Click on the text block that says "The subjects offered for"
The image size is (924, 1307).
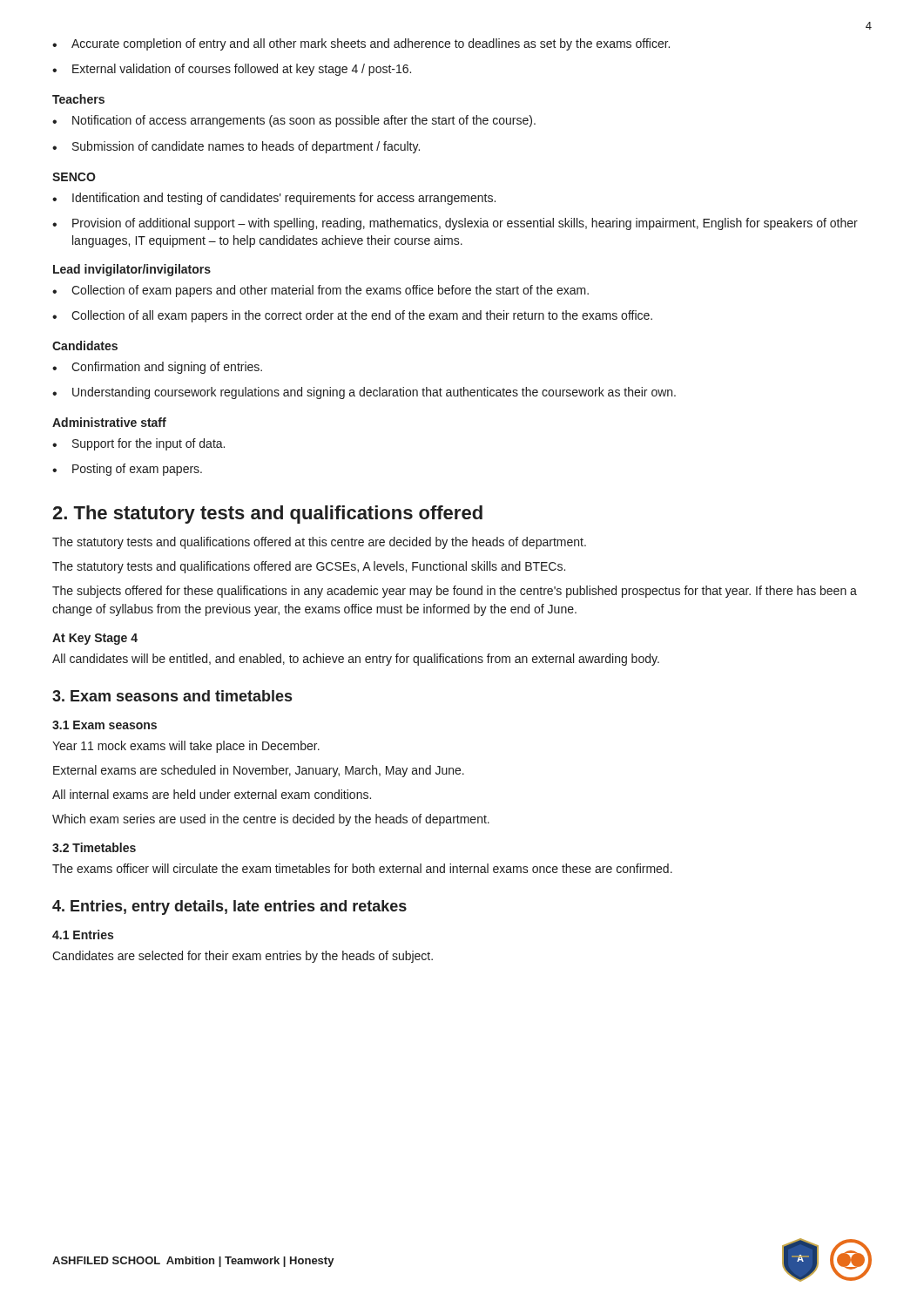tap(455, 600)
